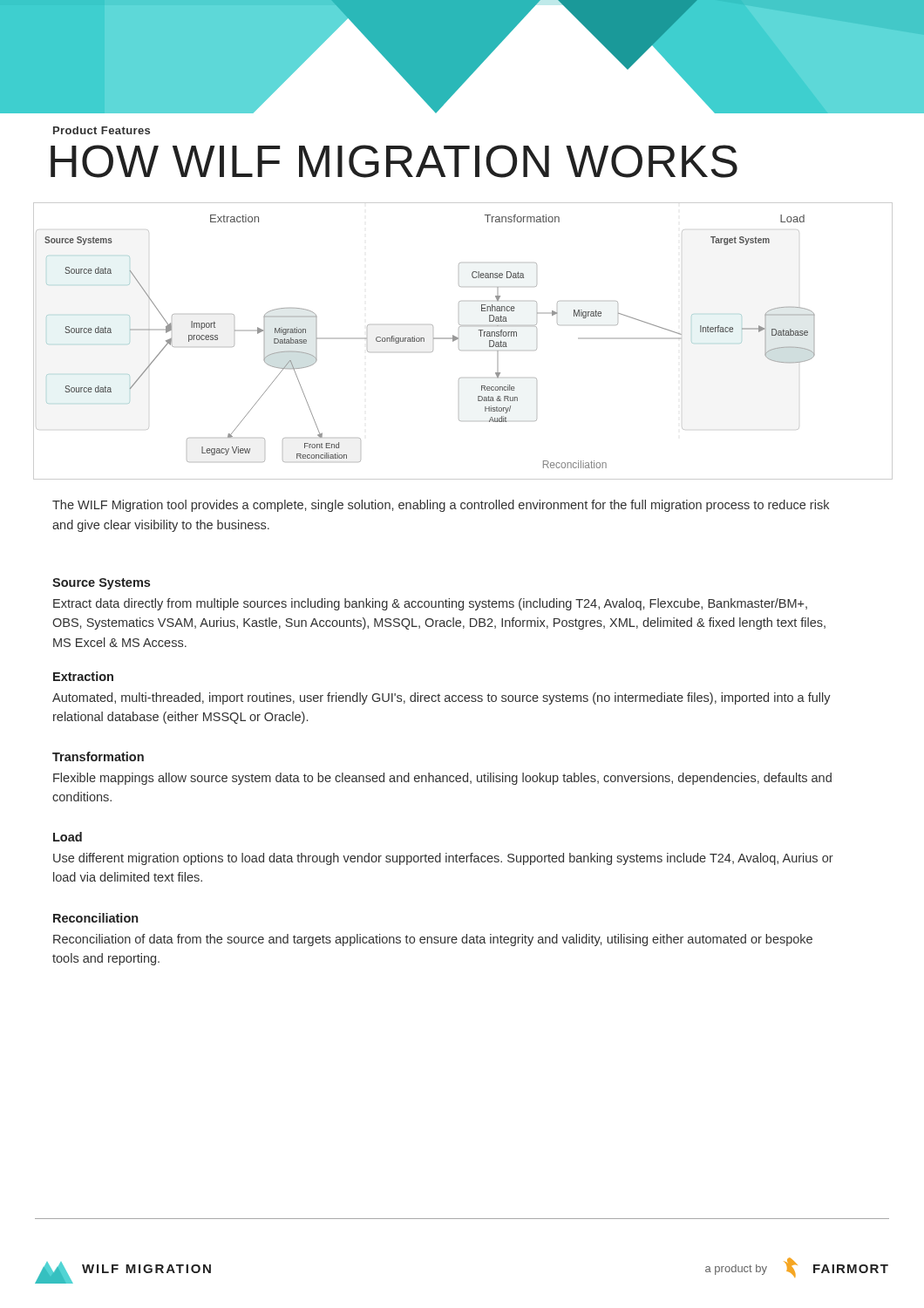This screenshot has height=1308, width=924.
Task: Find the text starting "Extract data directly"
Action: (x=439, y=623)
